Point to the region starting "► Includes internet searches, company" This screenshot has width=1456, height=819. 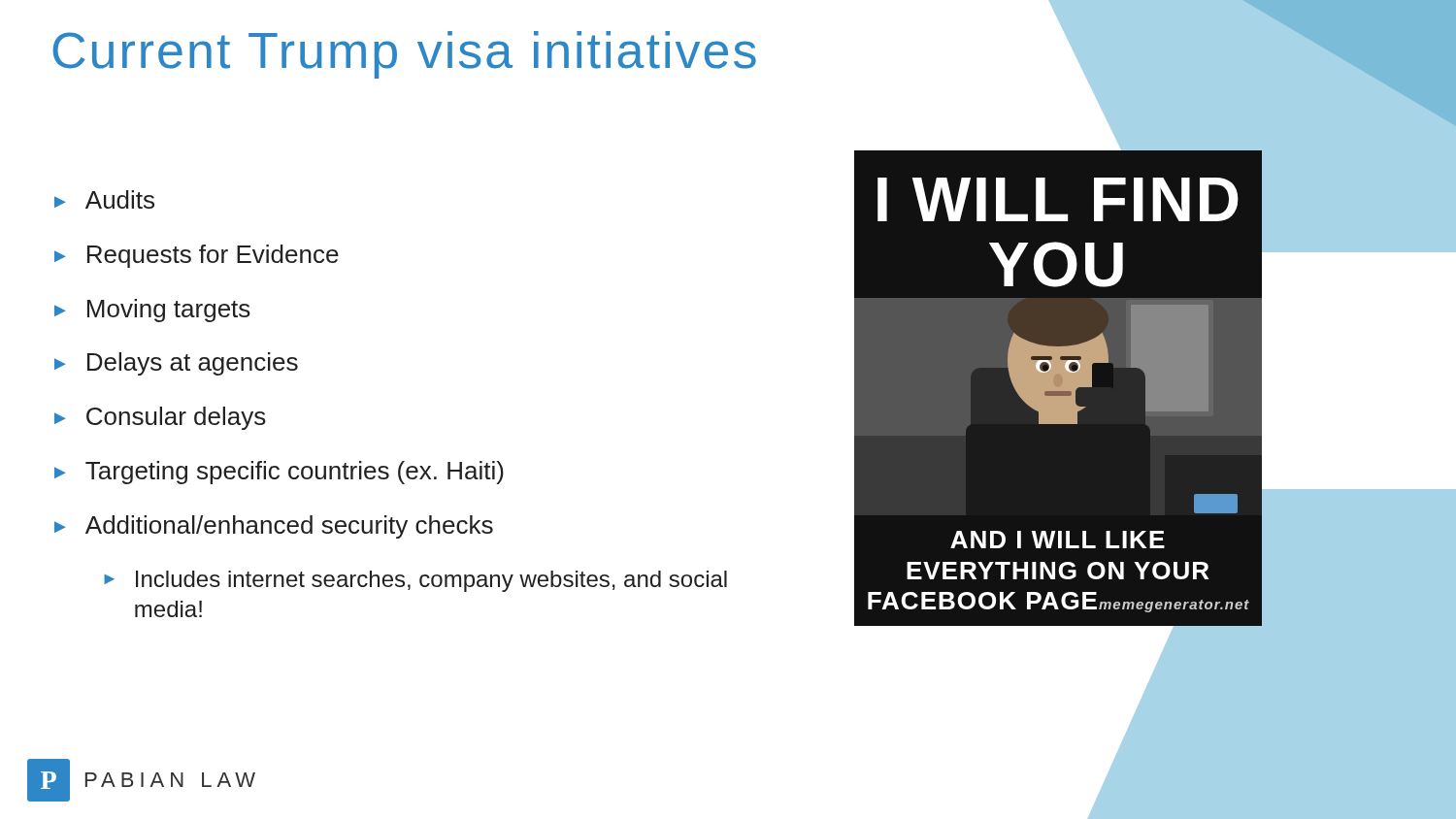pos(425,594)
